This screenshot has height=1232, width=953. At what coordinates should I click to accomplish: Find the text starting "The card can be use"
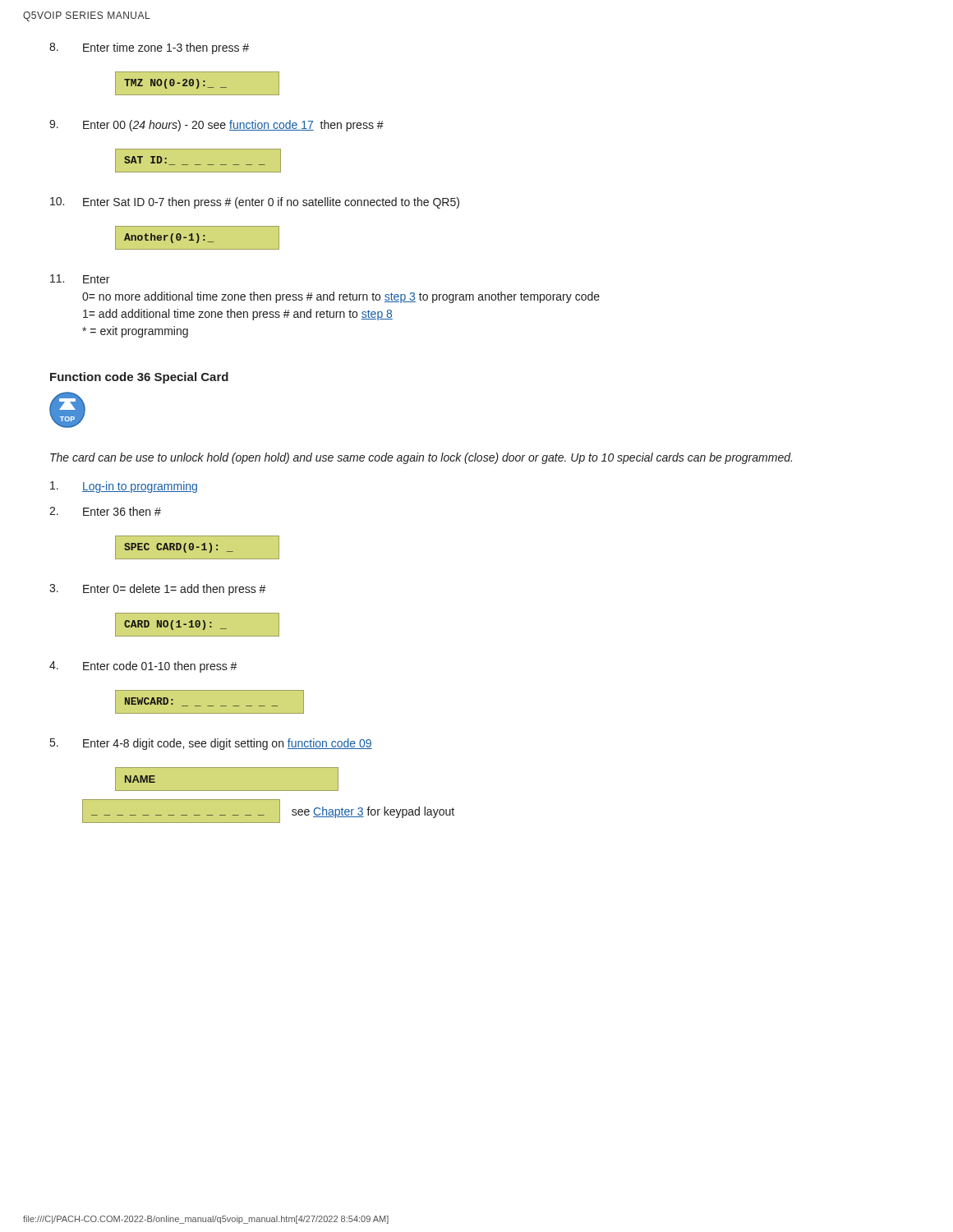pyautogui.click(x=421, y=458)
